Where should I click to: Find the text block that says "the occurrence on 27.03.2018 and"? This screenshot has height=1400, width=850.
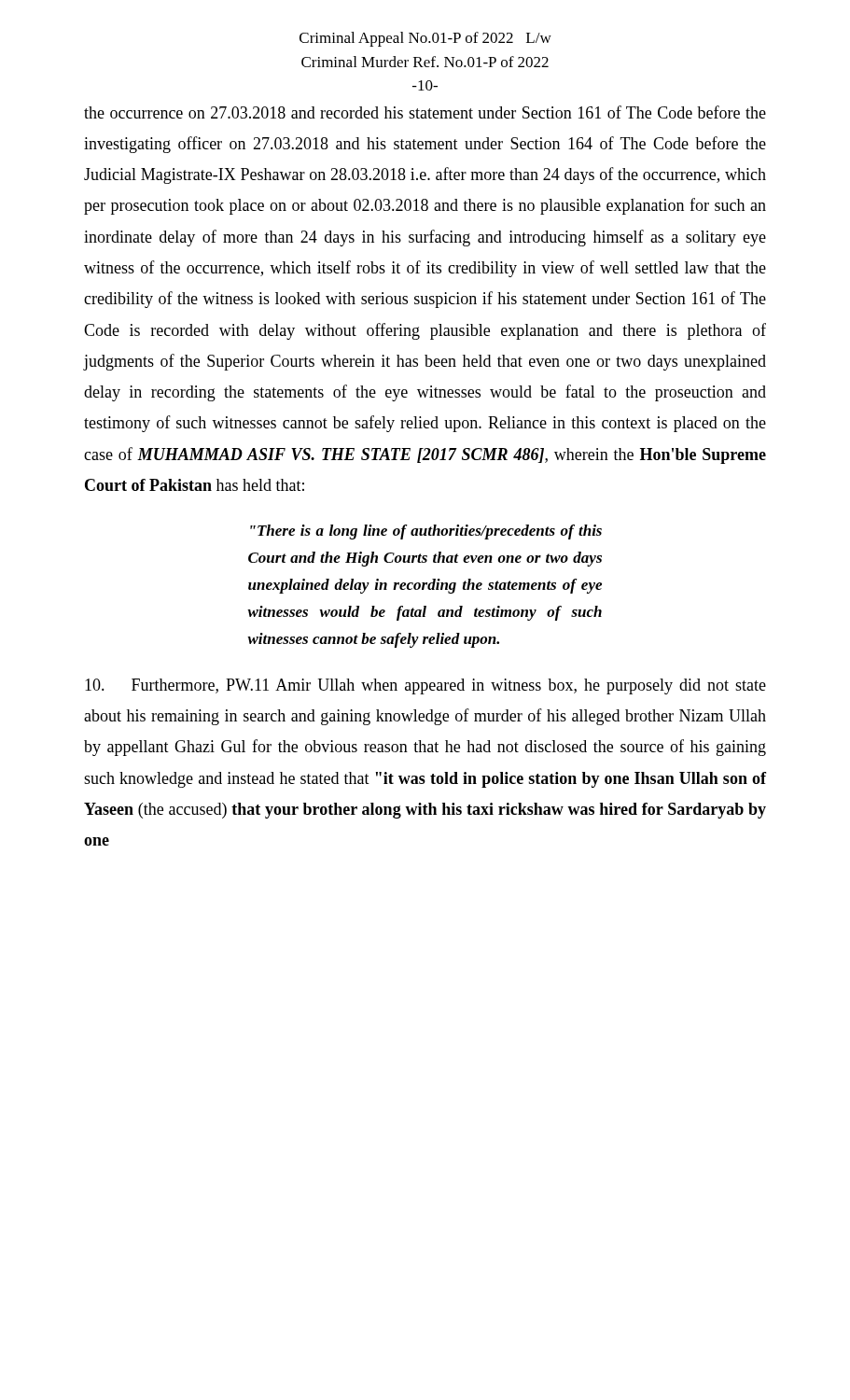[425, 299]
